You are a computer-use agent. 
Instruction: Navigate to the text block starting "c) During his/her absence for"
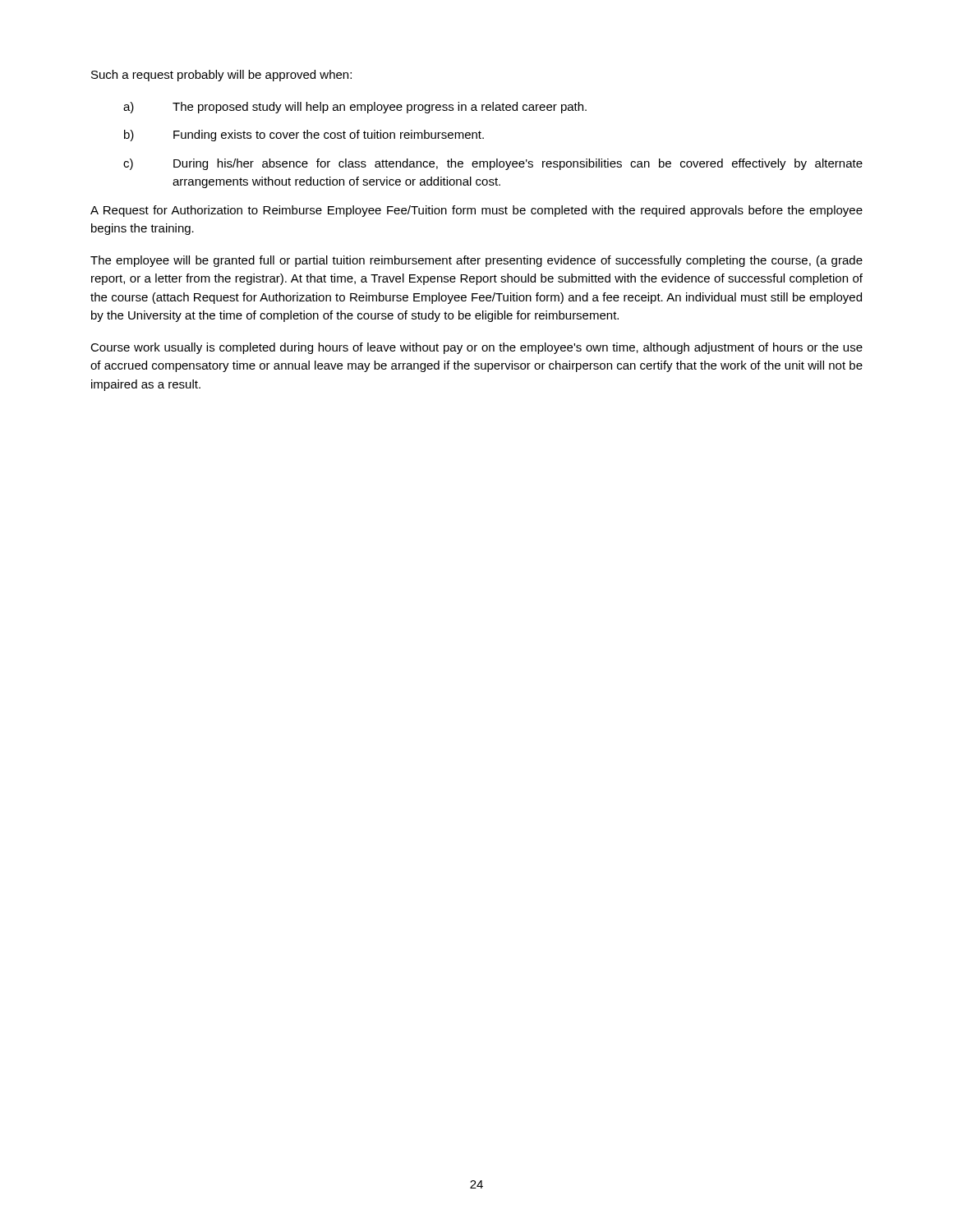(x=476, y=172)
